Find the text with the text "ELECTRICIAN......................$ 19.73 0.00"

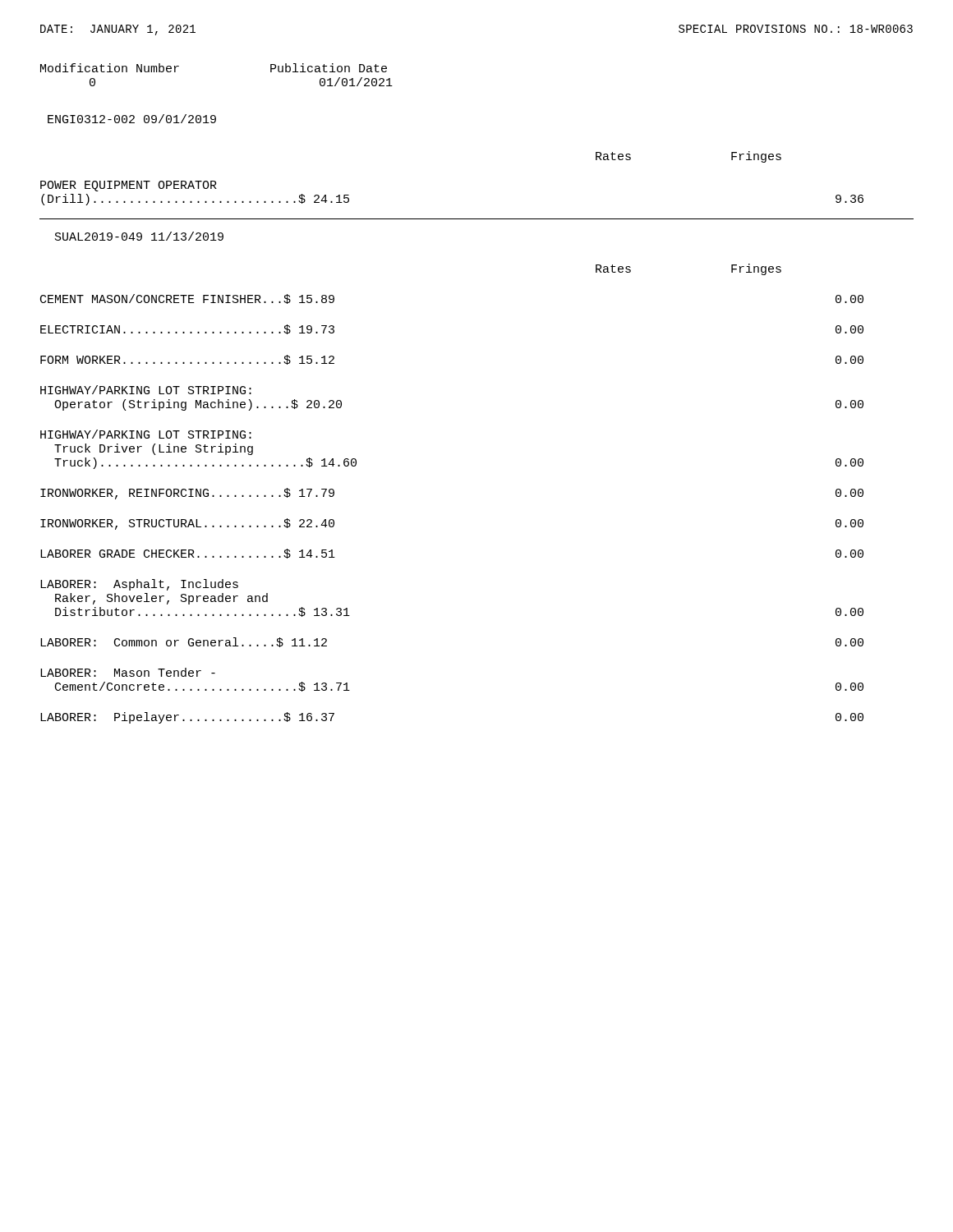click(80, 330)
